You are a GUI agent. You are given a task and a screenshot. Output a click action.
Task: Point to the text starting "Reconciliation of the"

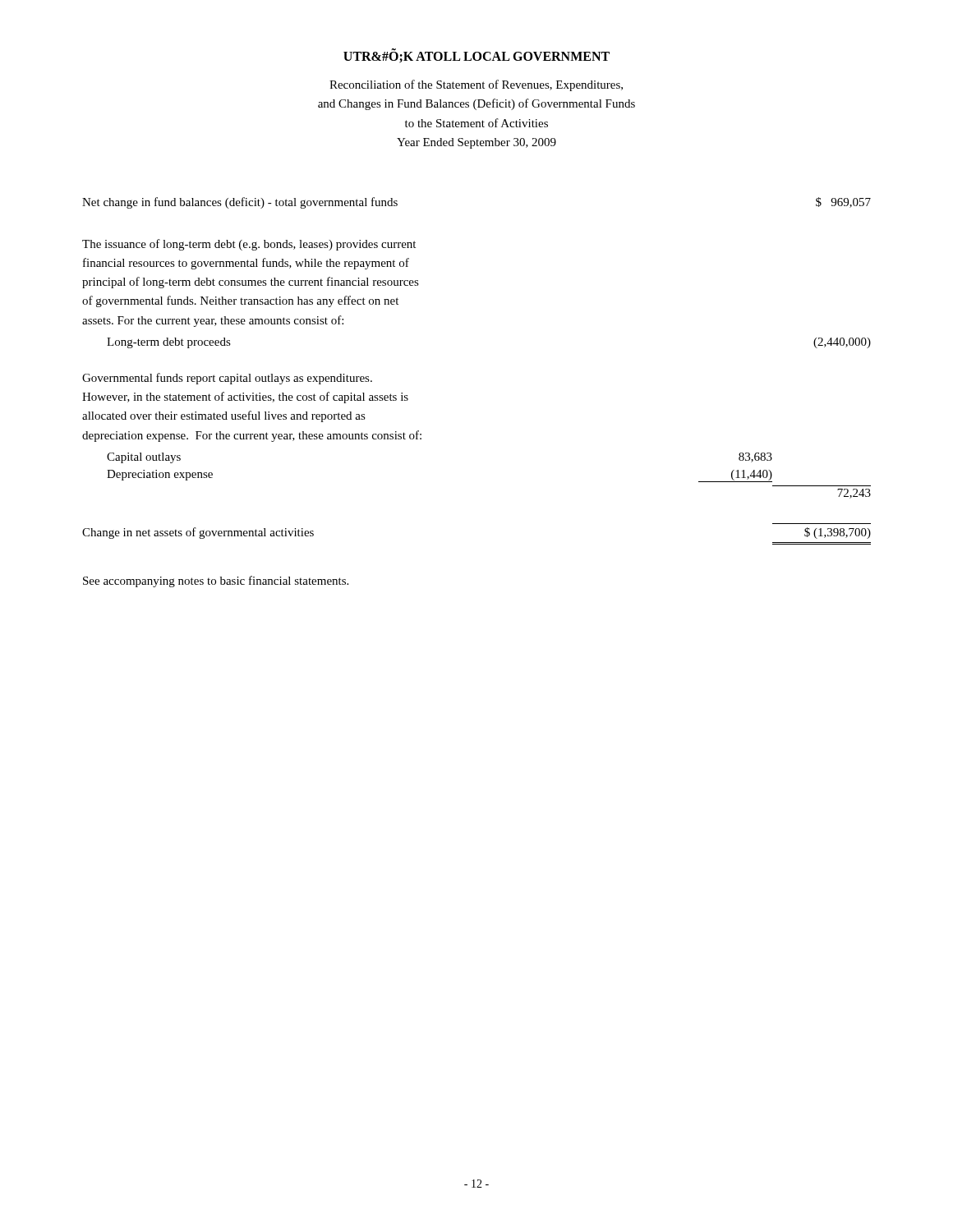coord(476,113)
